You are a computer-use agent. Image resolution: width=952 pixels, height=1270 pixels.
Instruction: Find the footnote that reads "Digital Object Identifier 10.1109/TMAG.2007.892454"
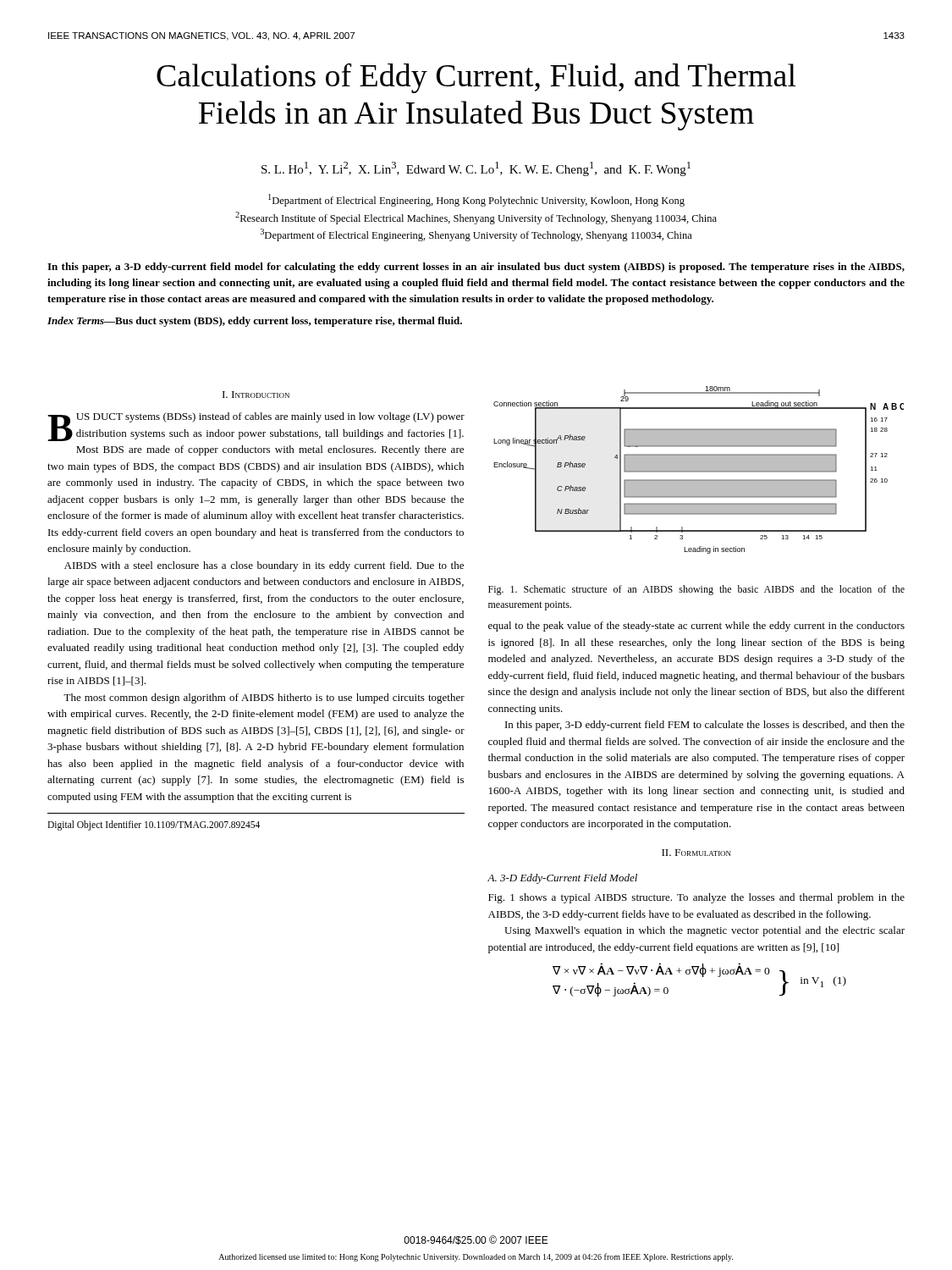click(154, 825)
